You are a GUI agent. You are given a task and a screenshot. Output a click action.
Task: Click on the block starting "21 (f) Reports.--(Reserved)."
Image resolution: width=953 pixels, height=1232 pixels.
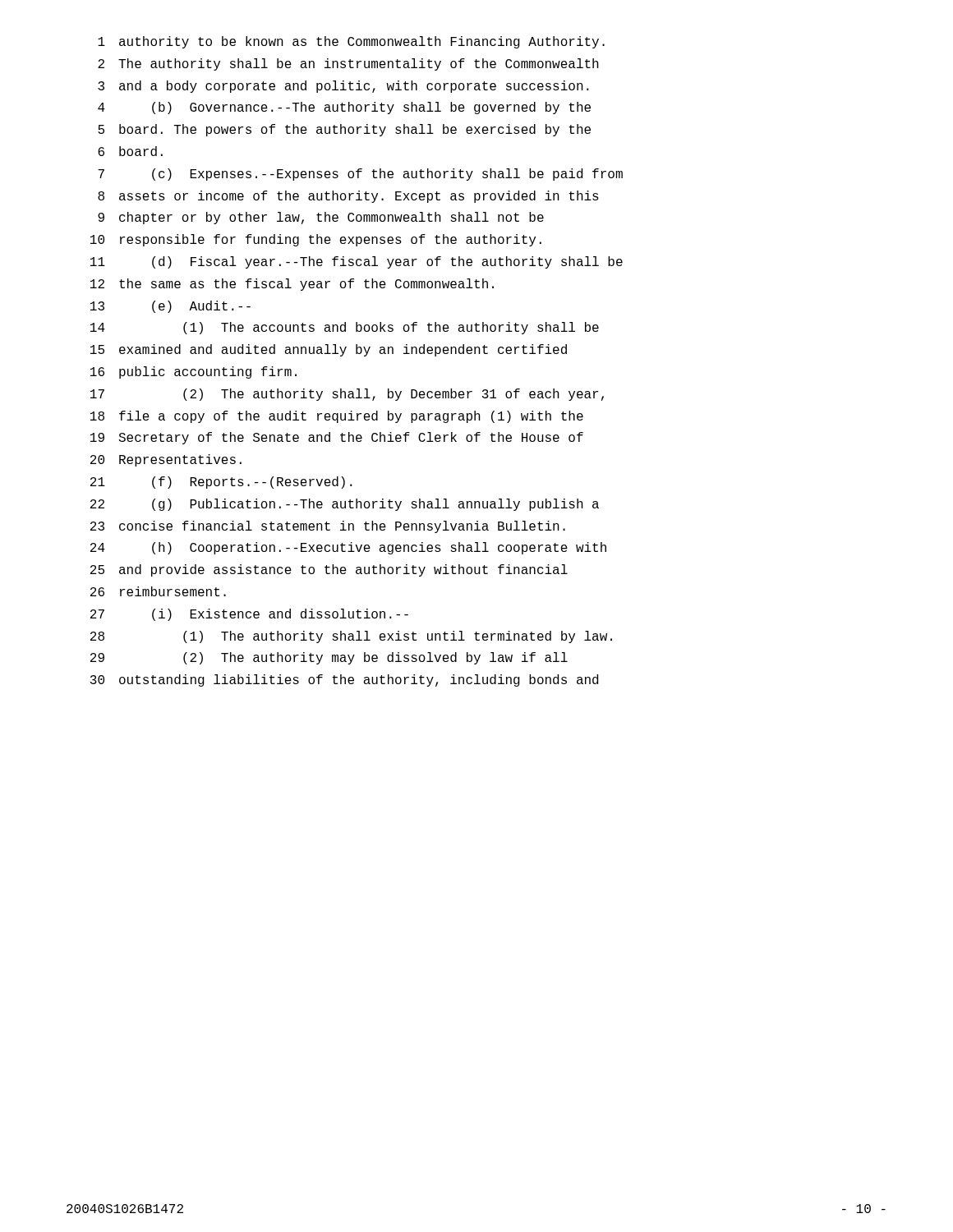(x=221, y=483)
